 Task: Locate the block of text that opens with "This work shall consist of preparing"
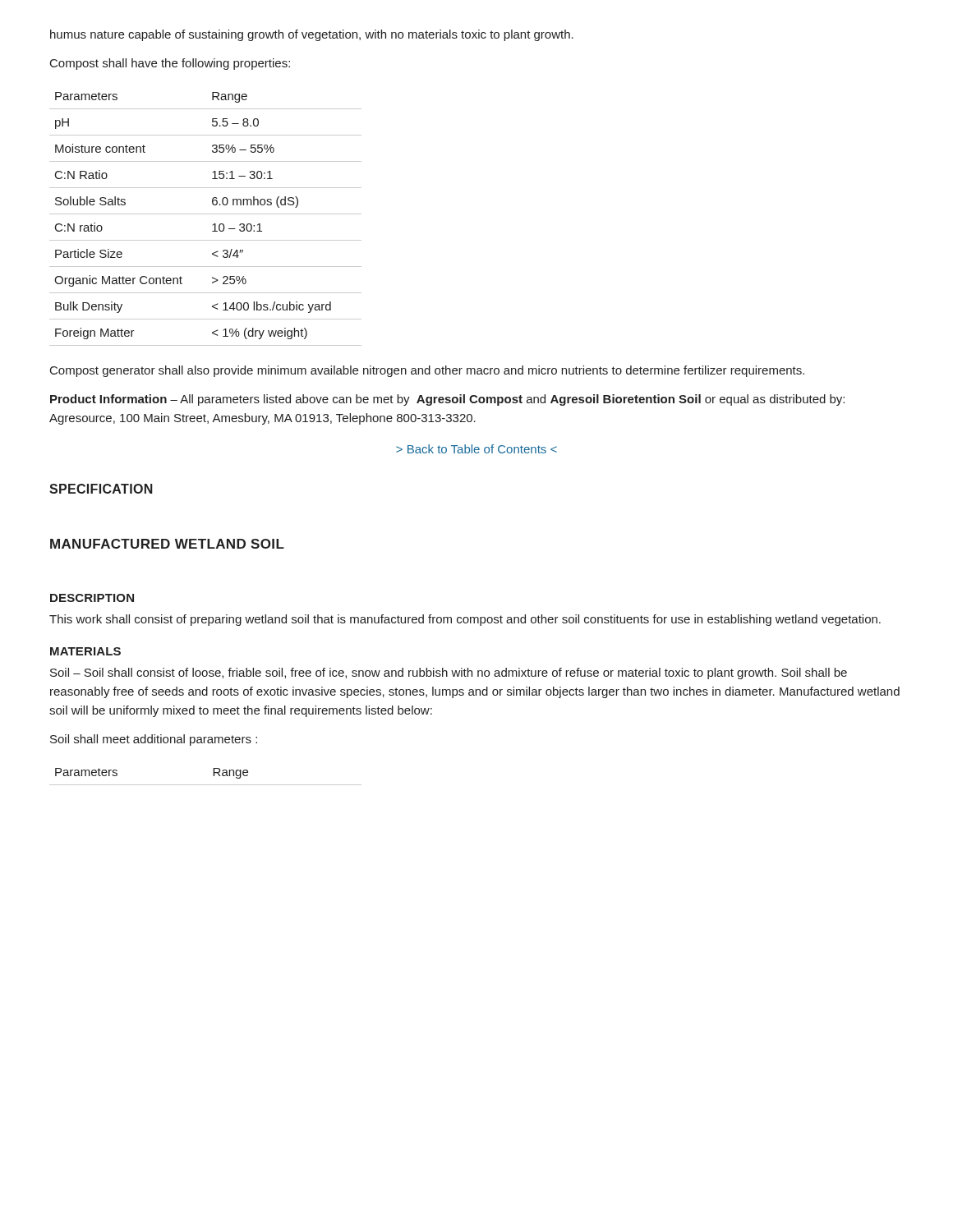[x=465, y=619]
